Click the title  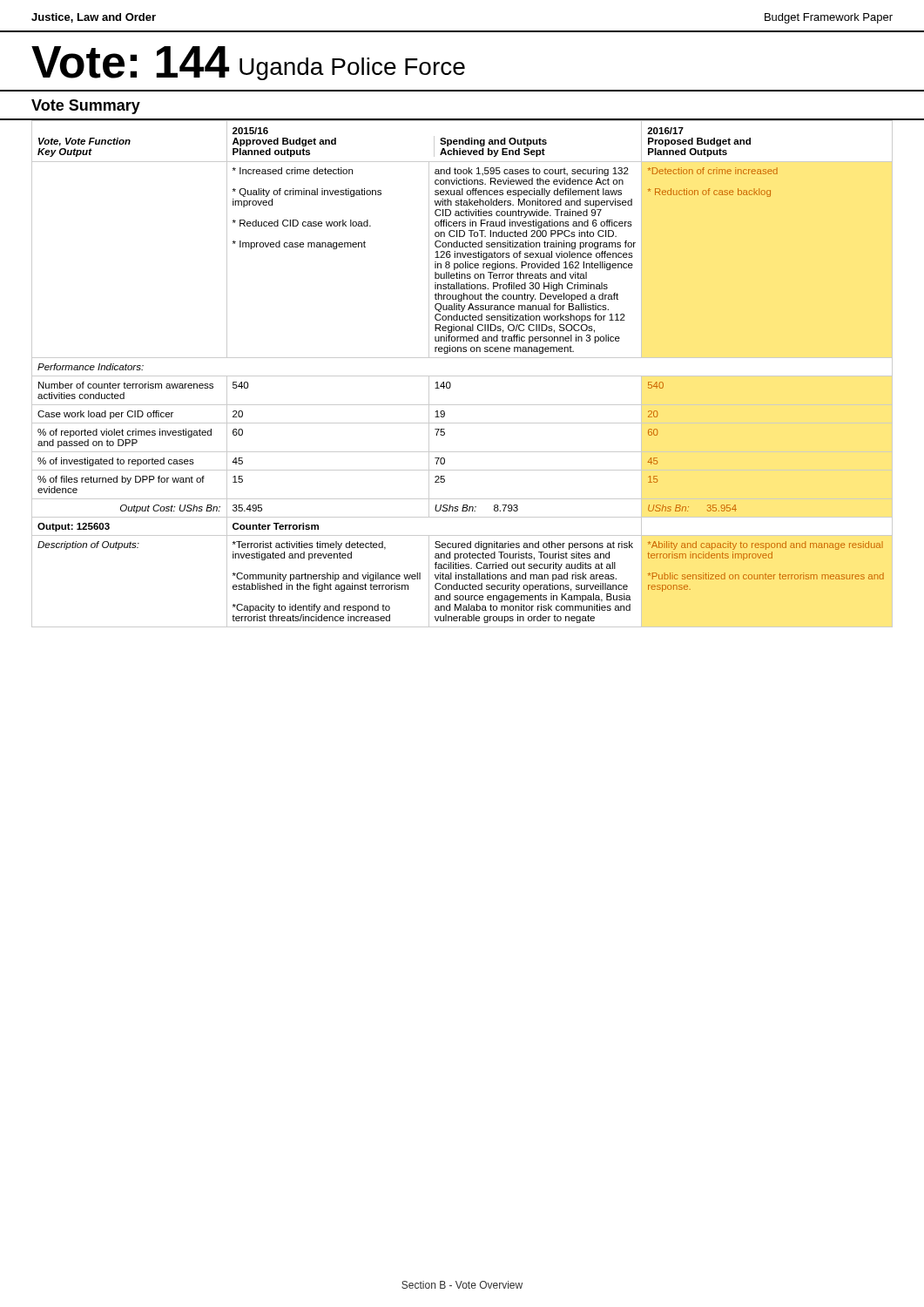(x=249, y=62)
